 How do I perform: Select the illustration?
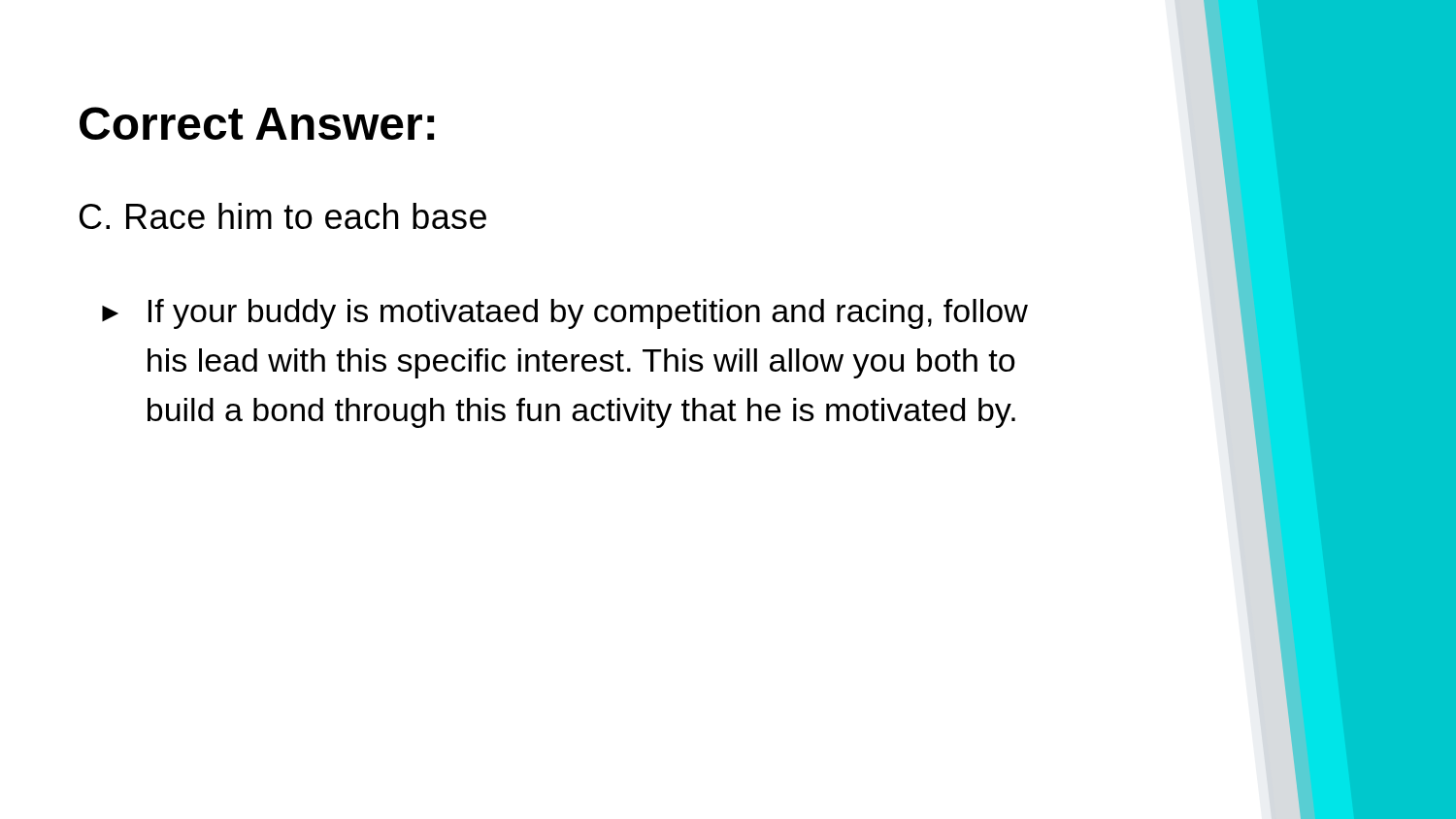coord(1310,410)
